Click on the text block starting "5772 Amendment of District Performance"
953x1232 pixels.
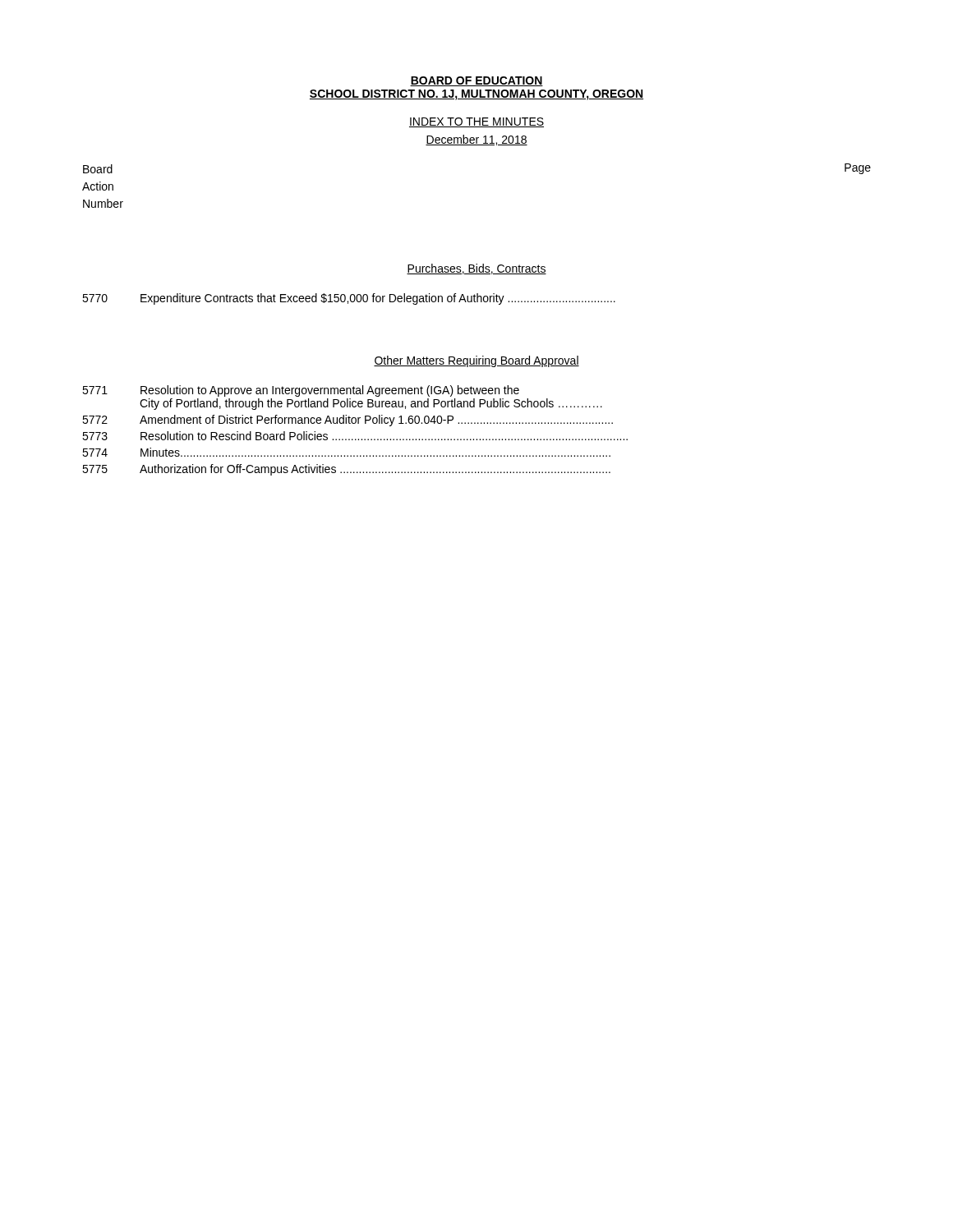(476, 420)
